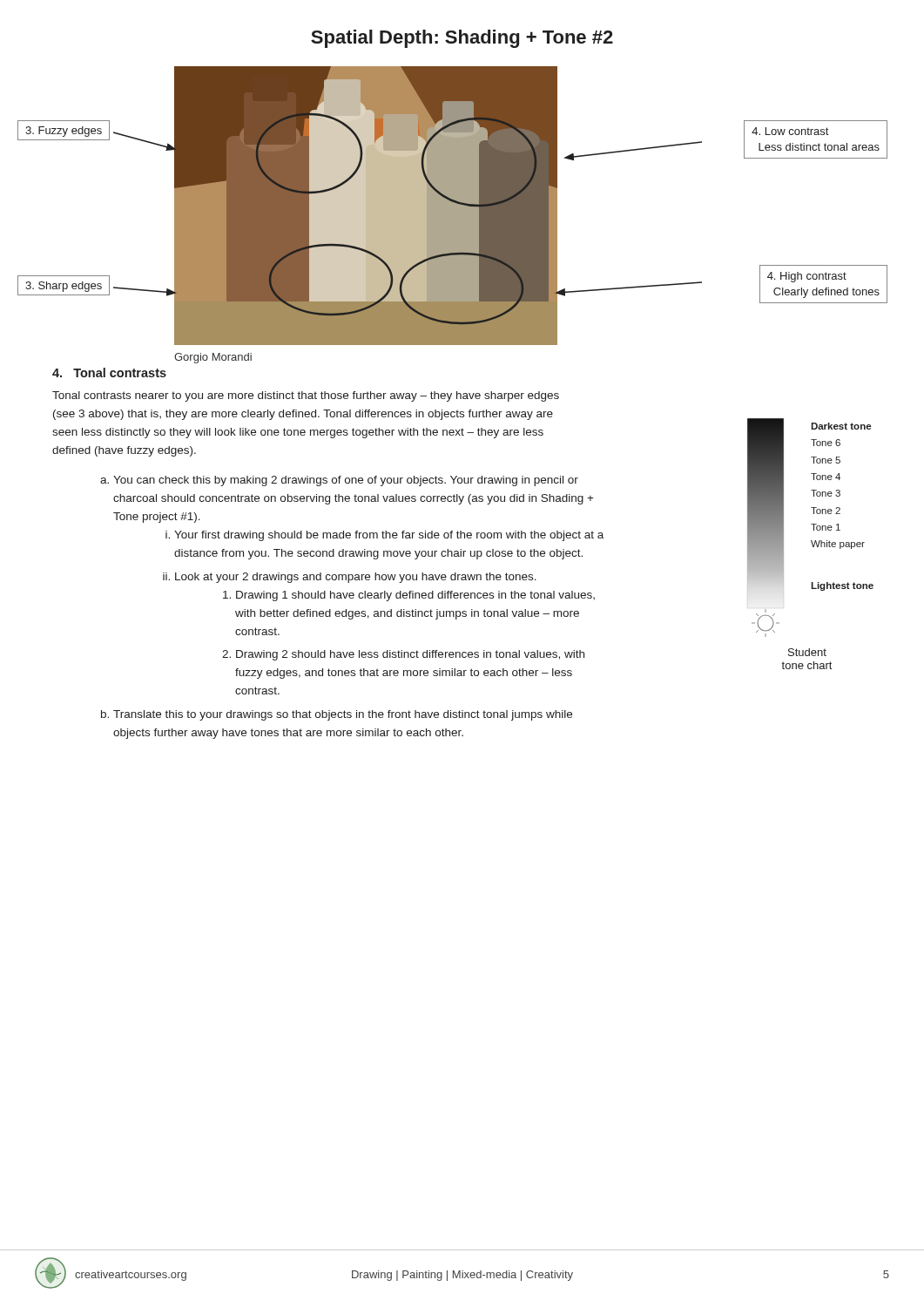Locate the block of text that opens with "Your first drawing should be made from the"
Image resolution: width=924 pixels, height=1307 pixels.
point(389,544)
